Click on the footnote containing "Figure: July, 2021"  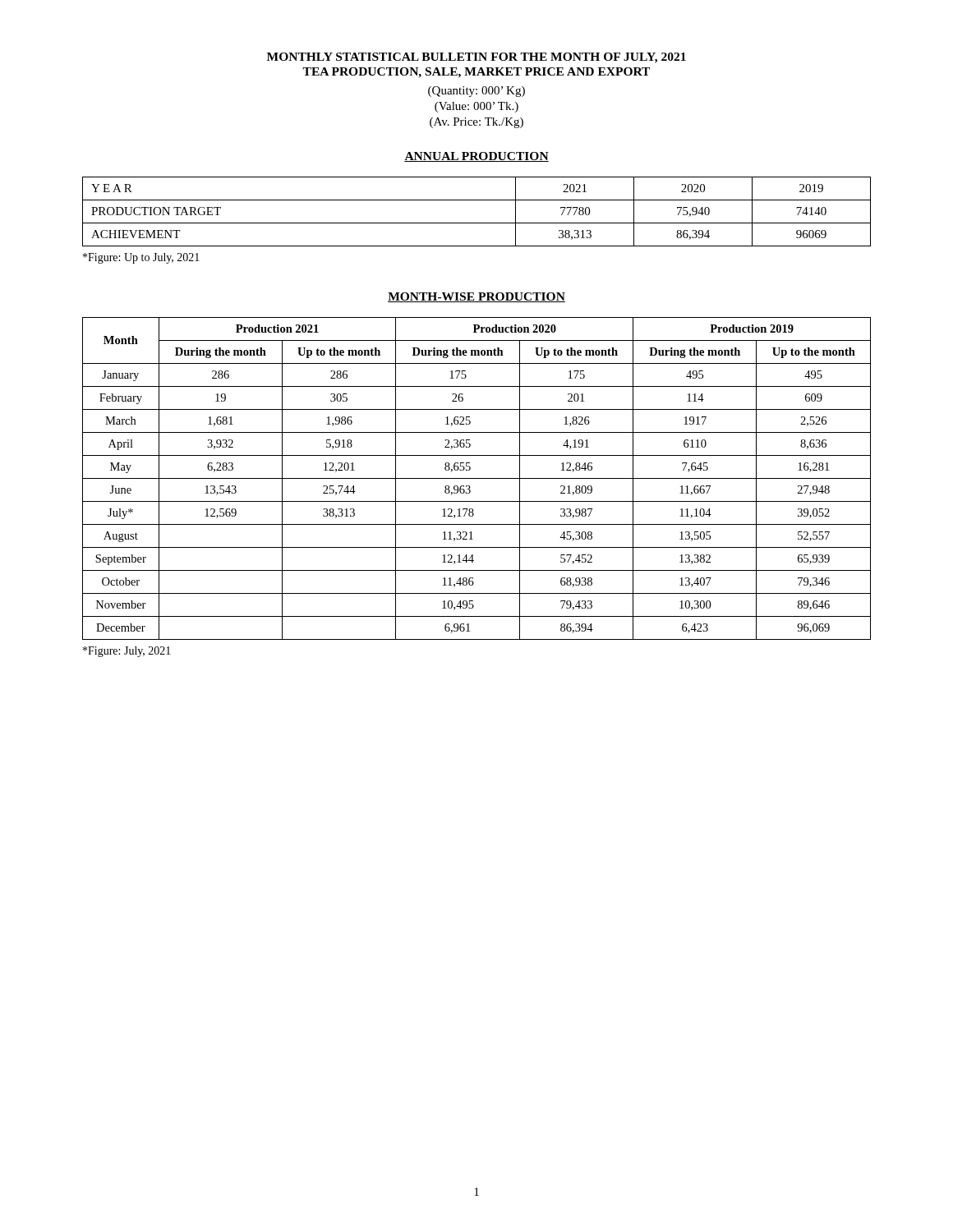pos(127,651)
